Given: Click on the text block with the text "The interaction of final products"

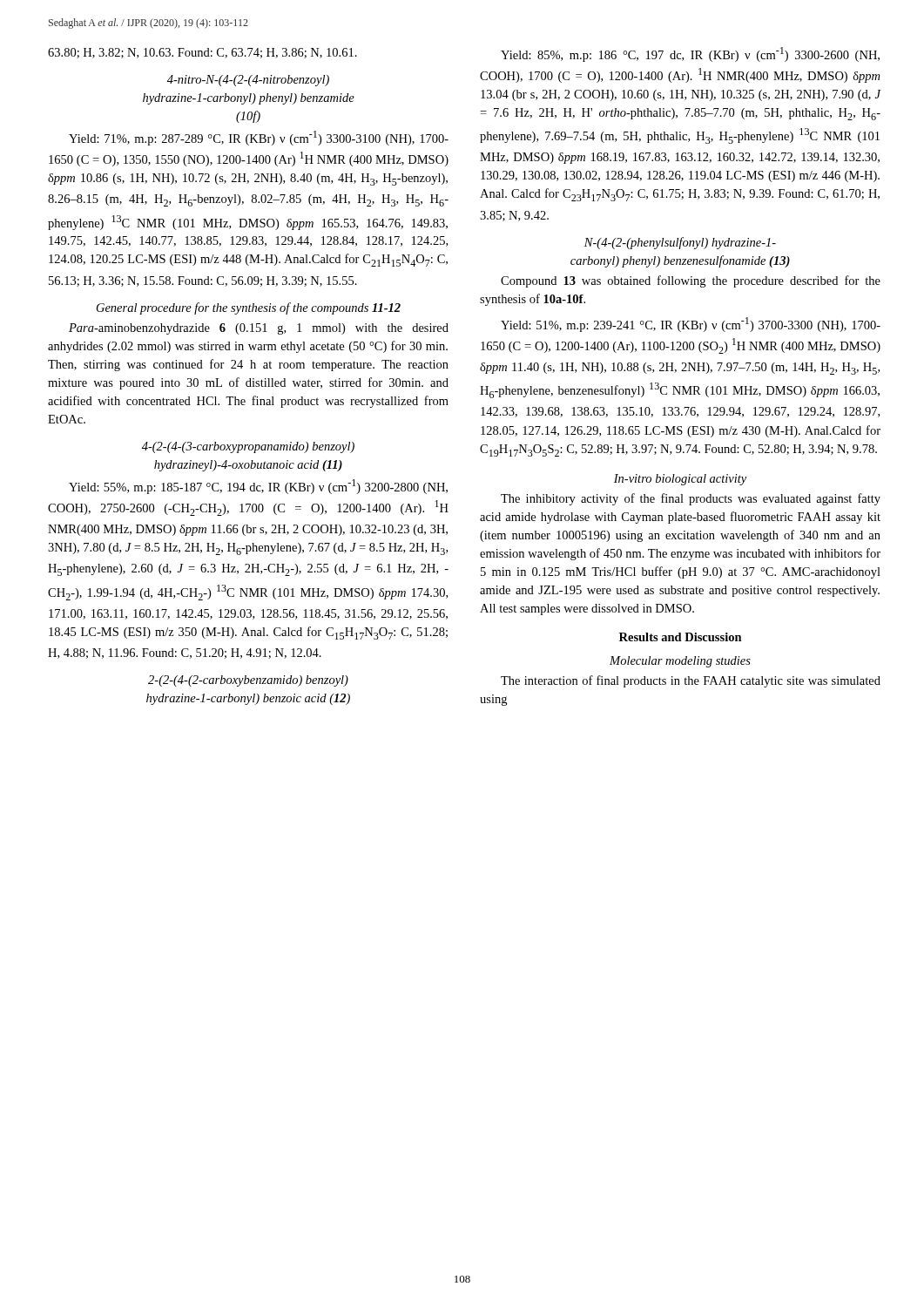Looking at the screenshot, I should click(680, 690).
